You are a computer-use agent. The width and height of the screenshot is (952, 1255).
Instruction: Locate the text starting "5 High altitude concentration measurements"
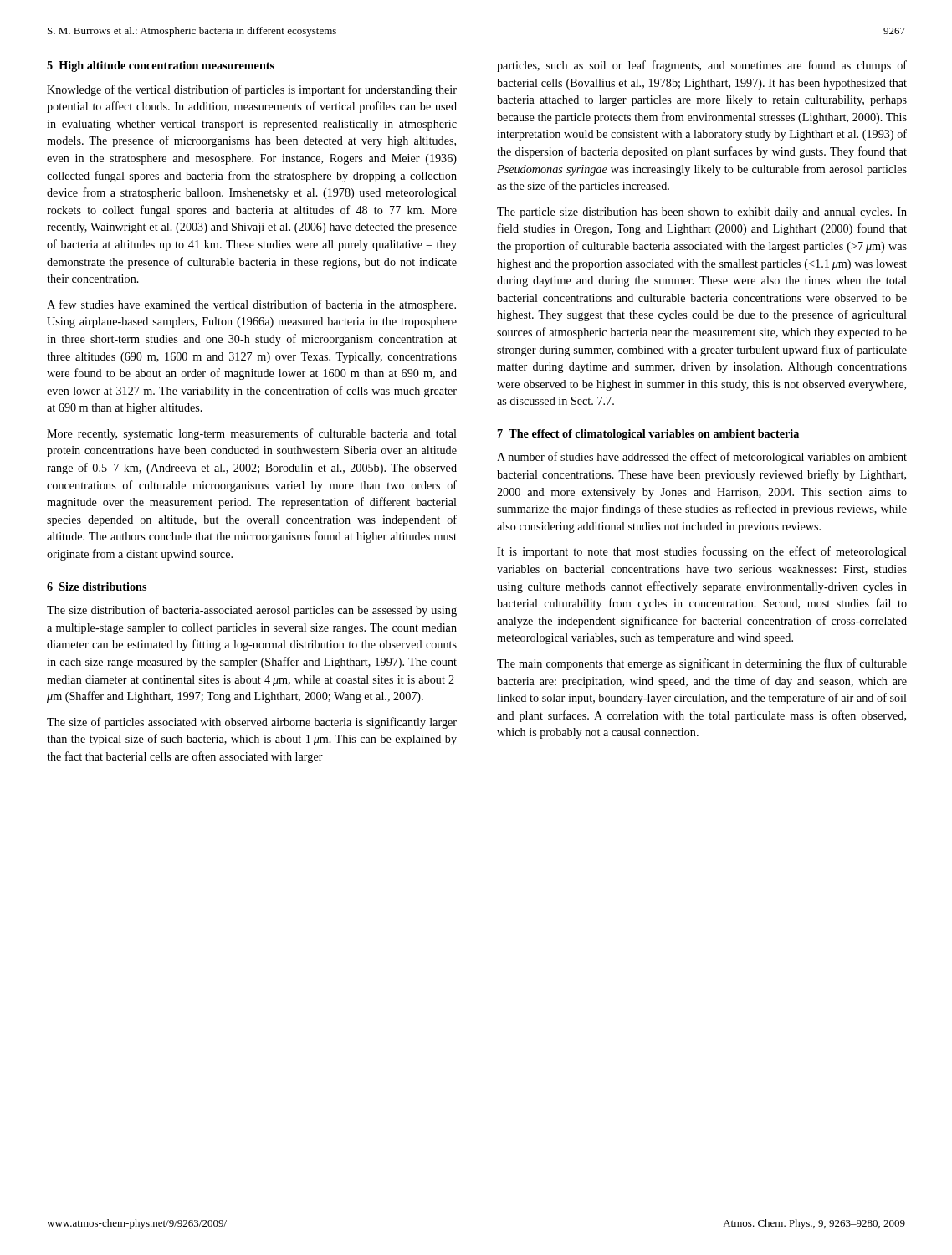pyautogui.click(x=161, y=65)
